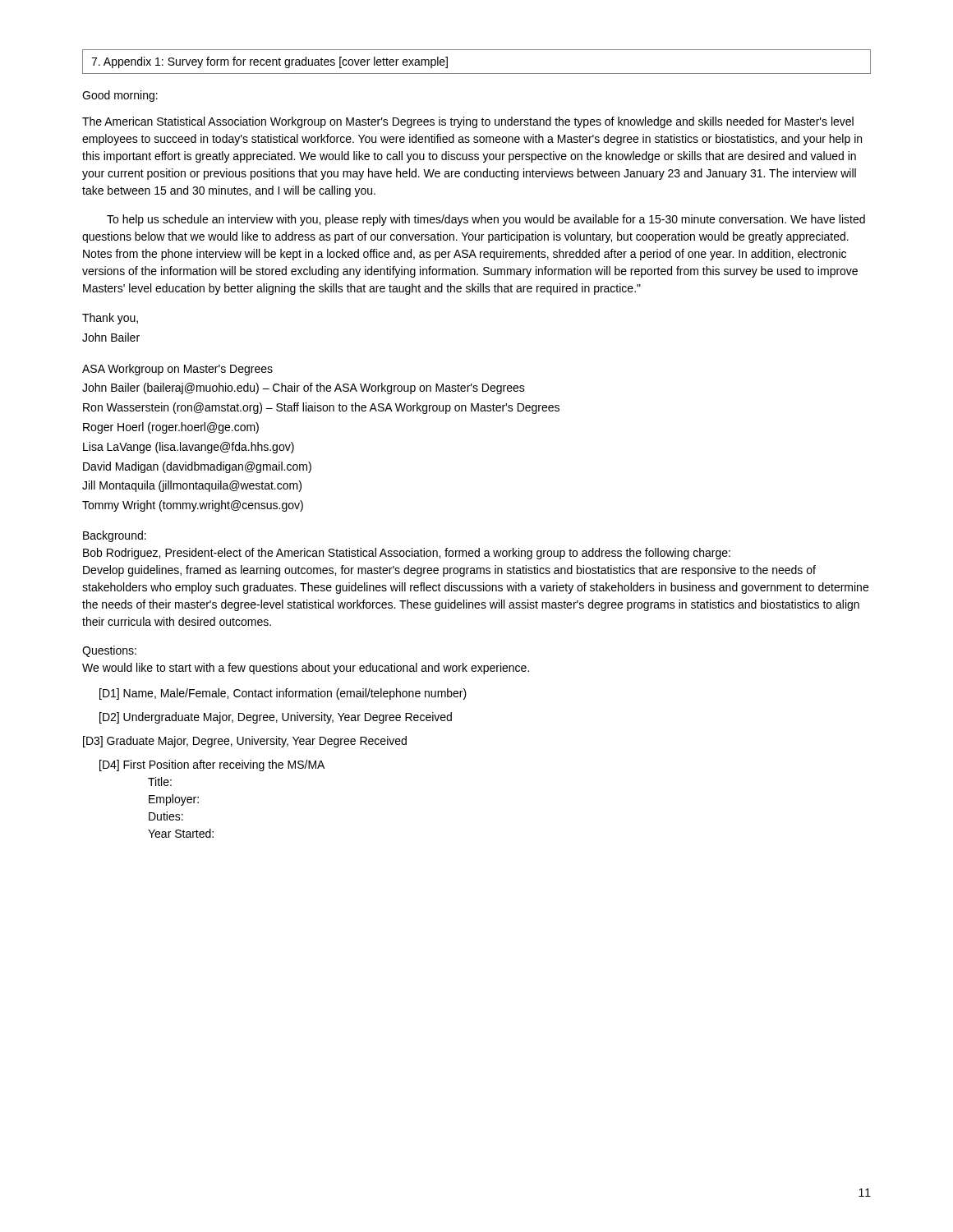Screen dimensions: 1232x953
Task: Select the list item with the text "[D3] Graduate Major, Degree, University,"
Action: (245, 741)
